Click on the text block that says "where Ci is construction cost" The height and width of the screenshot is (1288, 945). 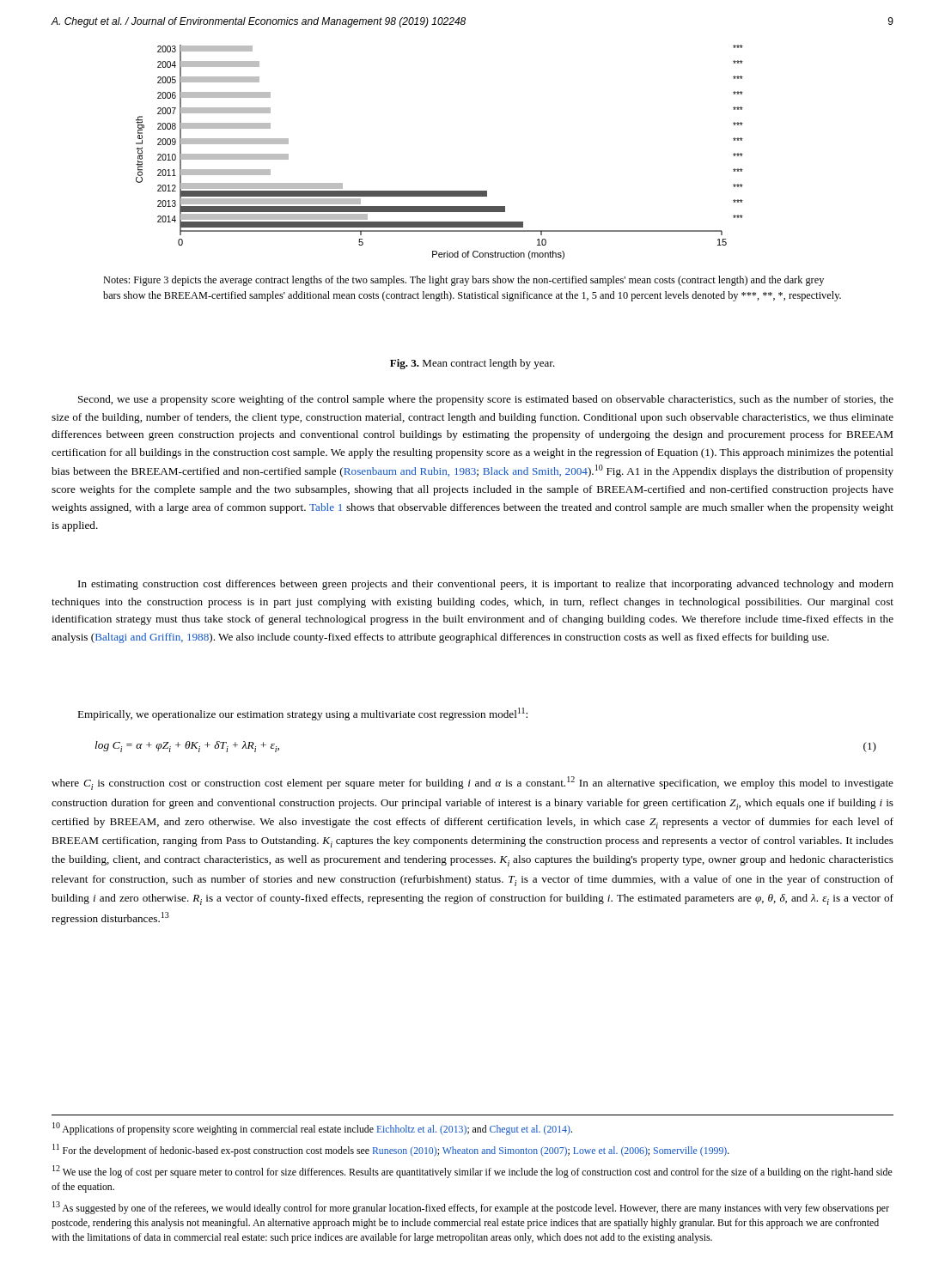[x=472, y=850]
